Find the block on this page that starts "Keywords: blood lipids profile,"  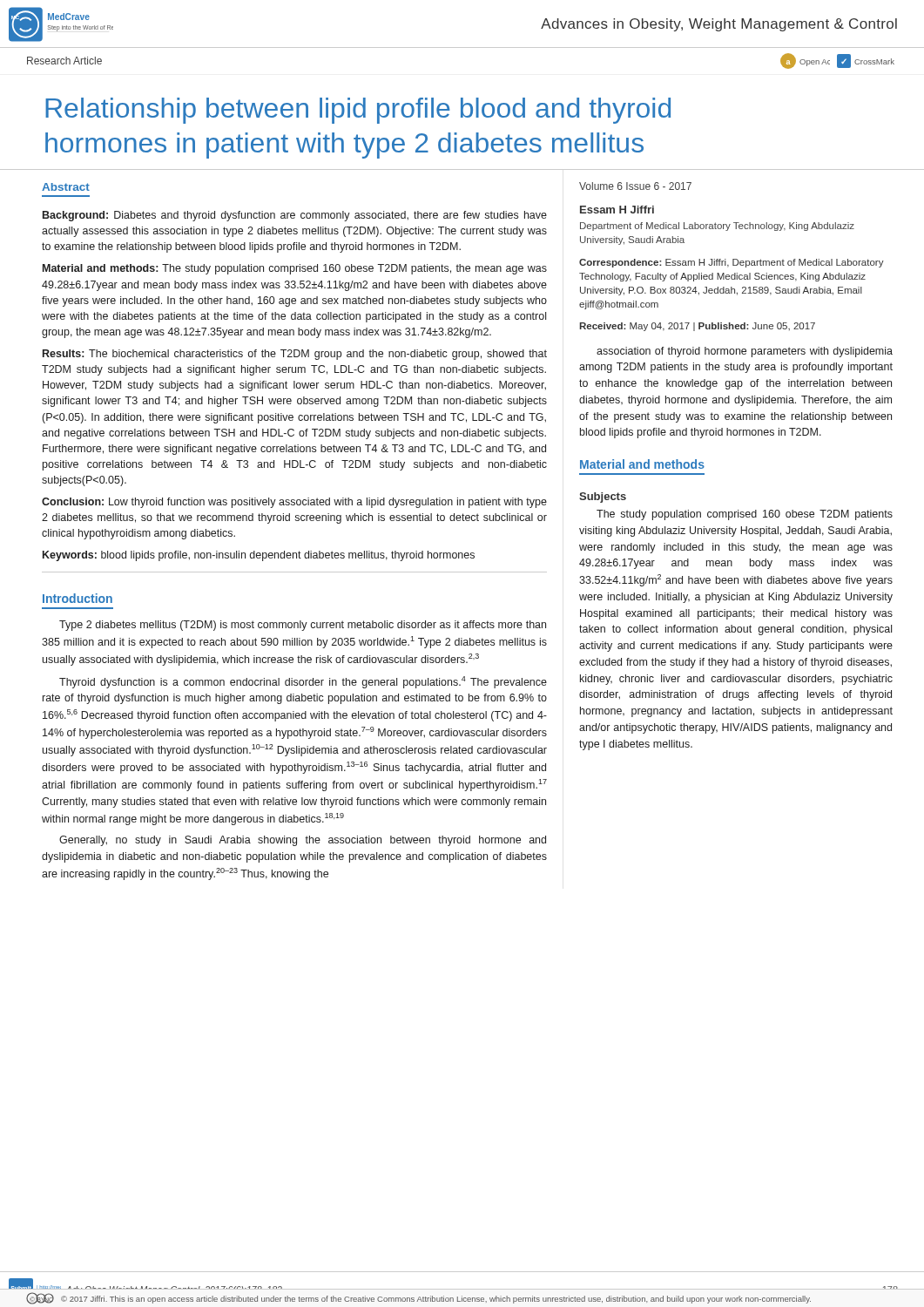pos(258,555)
